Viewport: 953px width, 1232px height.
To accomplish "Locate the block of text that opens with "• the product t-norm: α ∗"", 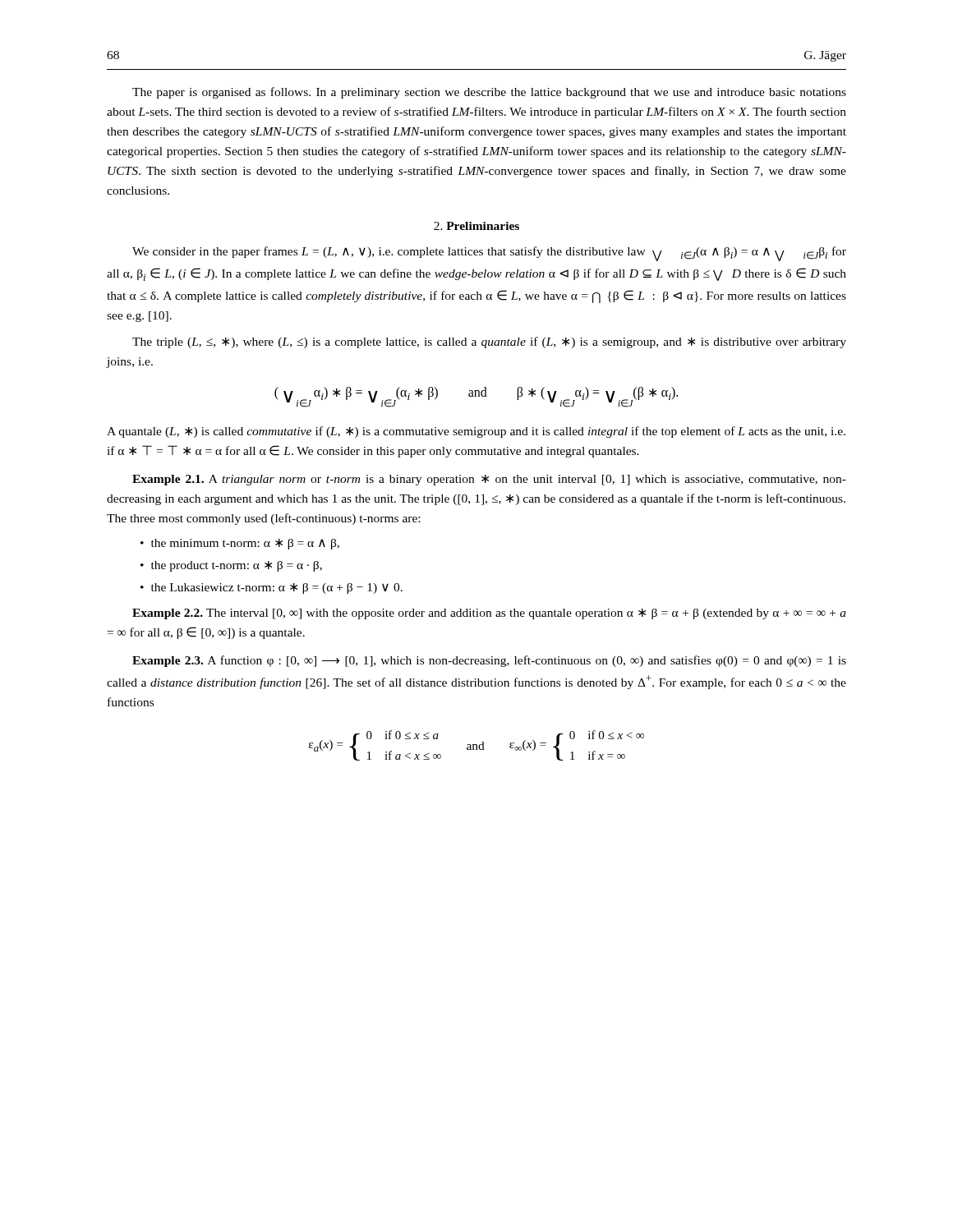I will point(231,565).
